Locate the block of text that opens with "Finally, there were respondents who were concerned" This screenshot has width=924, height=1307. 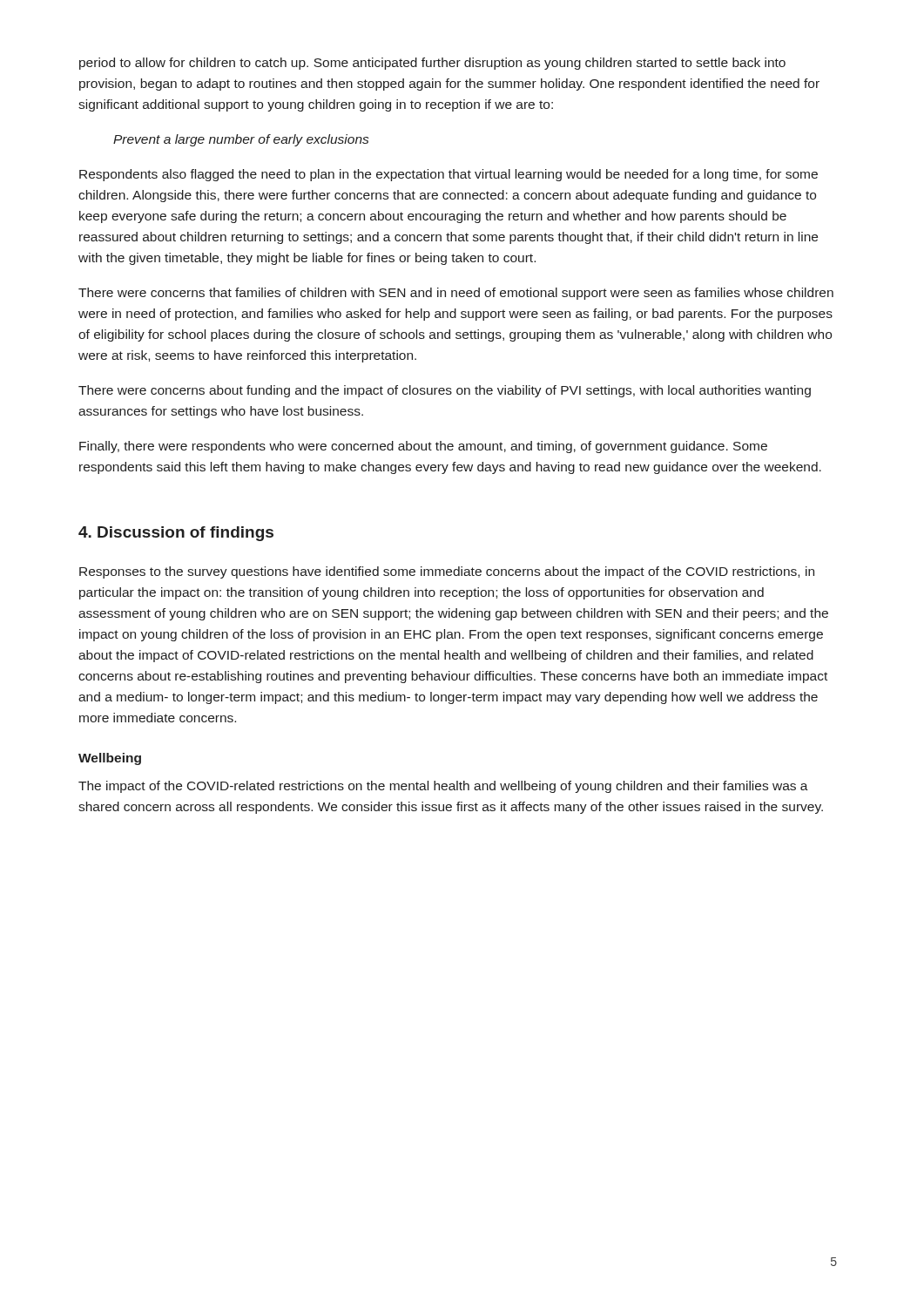coord(450,456)
